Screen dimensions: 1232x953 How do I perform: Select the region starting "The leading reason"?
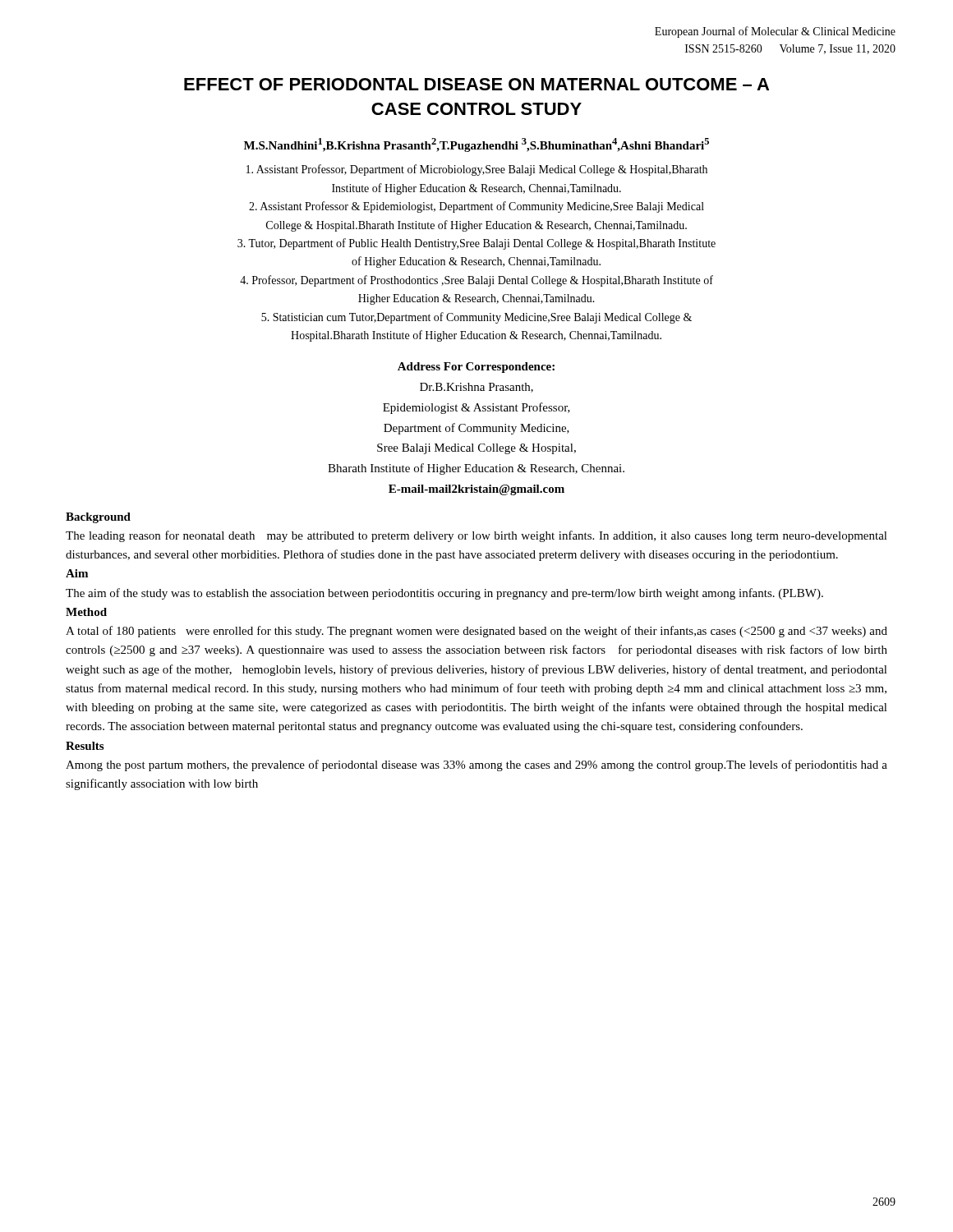coord(476,545)
